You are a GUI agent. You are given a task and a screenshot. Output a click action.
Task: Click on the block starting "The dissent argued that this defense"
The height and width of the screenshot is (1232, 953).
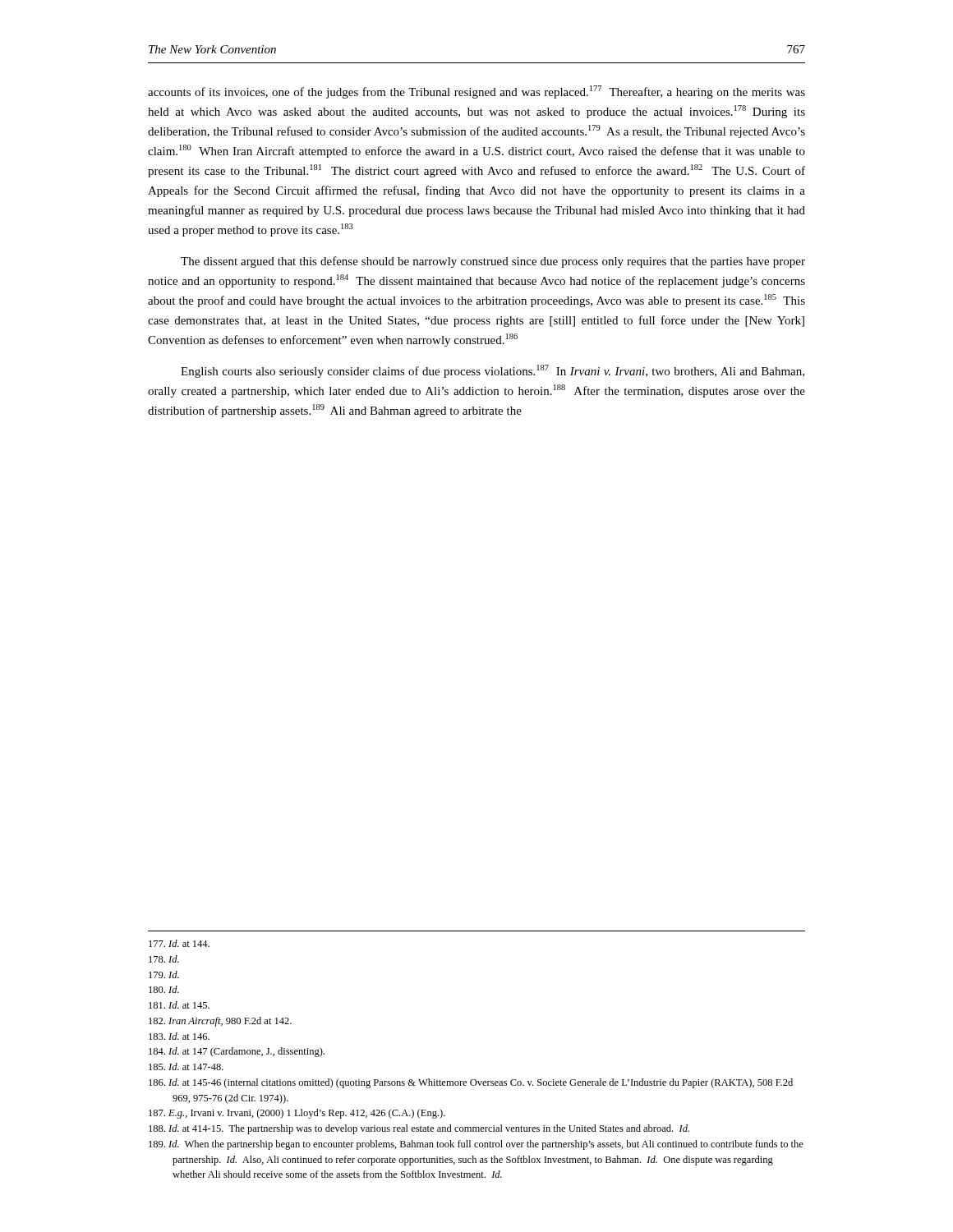pyautogui.click(x=476, y=301)
